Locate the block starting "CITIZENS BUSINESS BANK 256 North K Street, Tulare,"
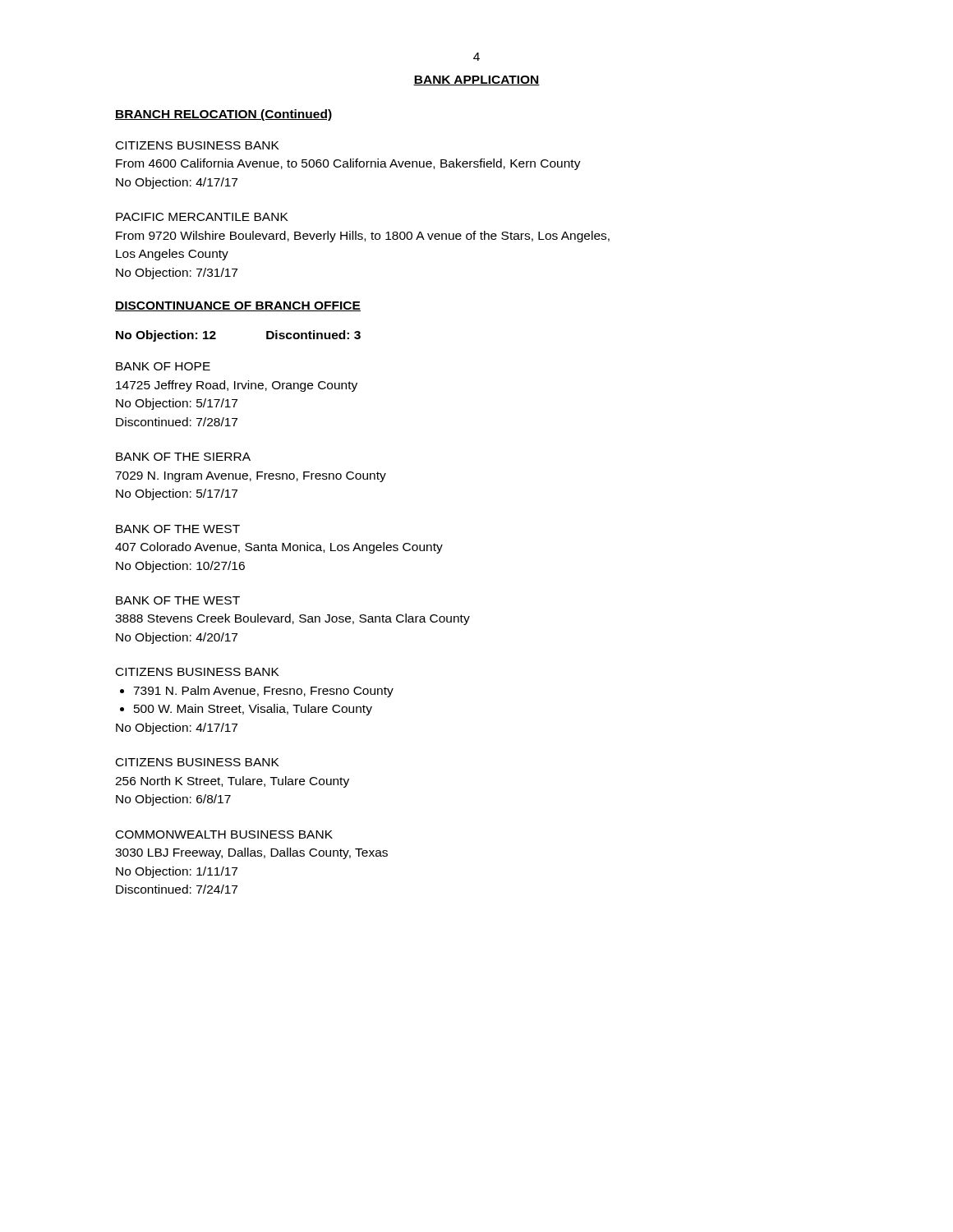The image size is (953, 1232). (x=198, y=762)
